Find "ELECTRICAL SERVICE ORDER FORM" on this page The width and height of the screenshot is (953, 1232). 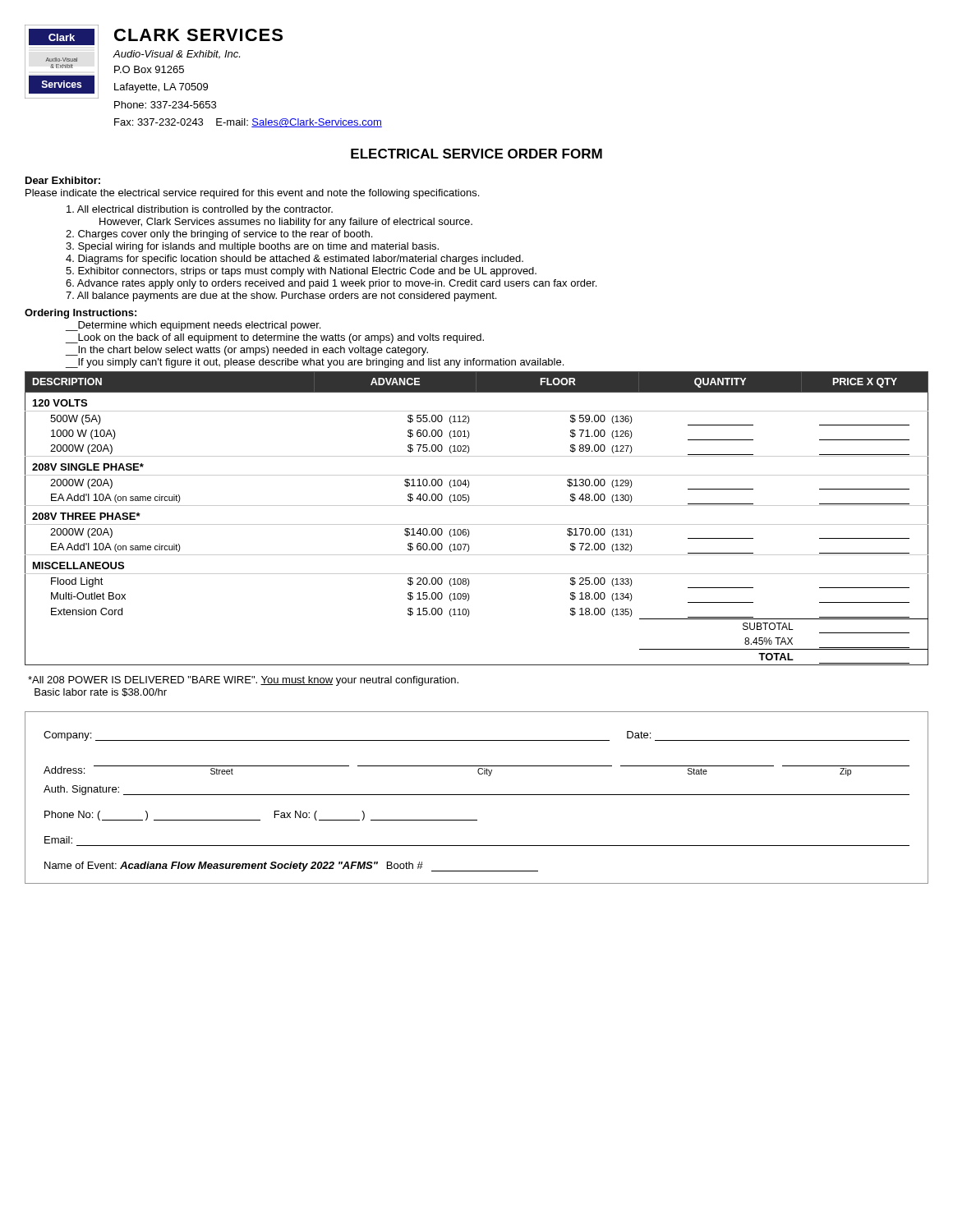(476, 154)
